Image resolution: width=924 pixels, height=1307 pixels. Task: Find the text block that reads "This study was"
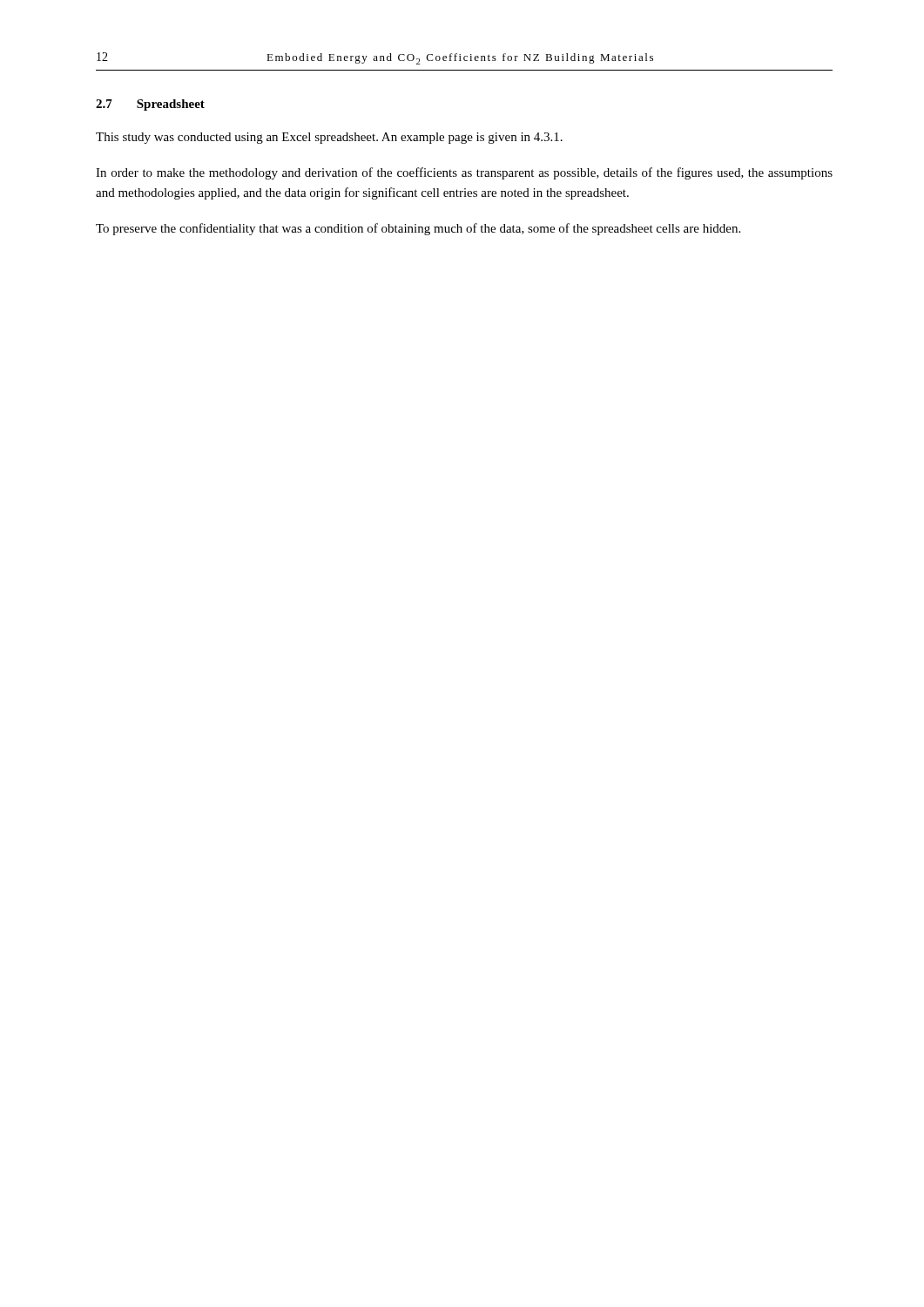click(329, 136)
